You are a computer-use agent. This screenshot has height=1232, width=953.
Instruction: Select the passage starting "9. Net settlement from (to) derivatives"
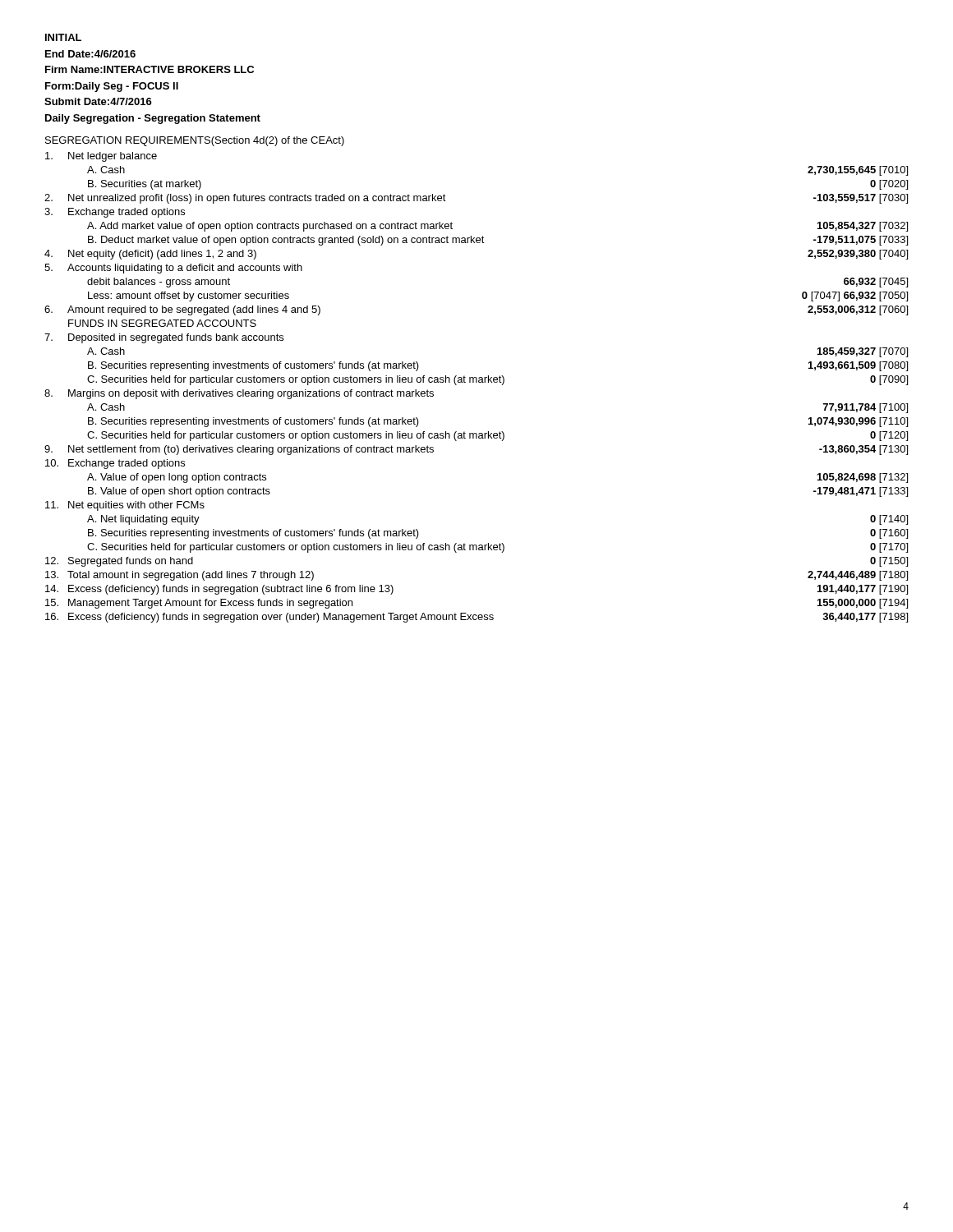(476, 449)
